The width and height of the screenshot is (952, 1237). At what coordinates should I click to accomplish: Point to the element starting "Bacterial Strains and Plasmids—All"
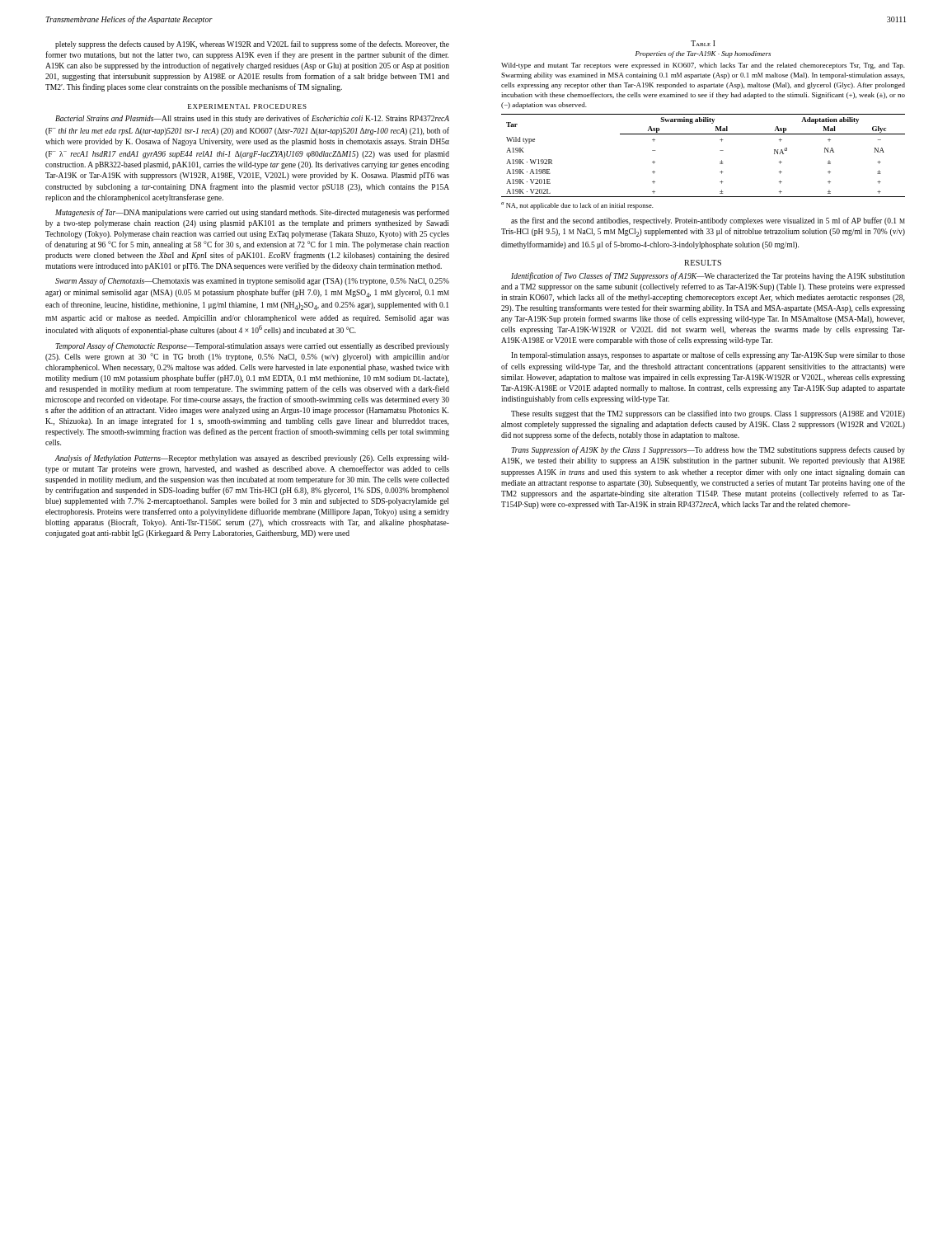(247, 158)
